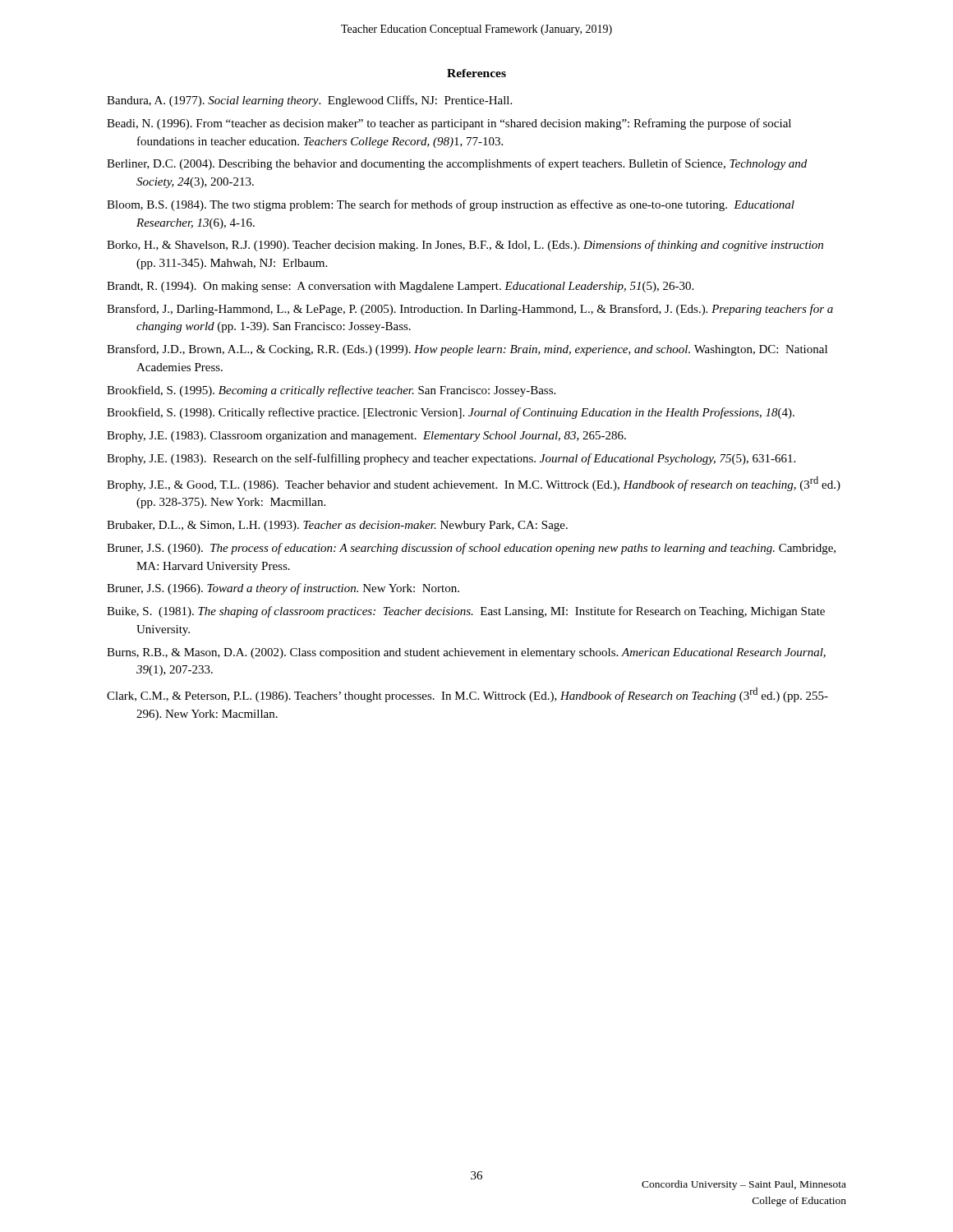Point to the text starting "Buike, S. (1981). The shaping of classroom practices:"

(466, 620)
